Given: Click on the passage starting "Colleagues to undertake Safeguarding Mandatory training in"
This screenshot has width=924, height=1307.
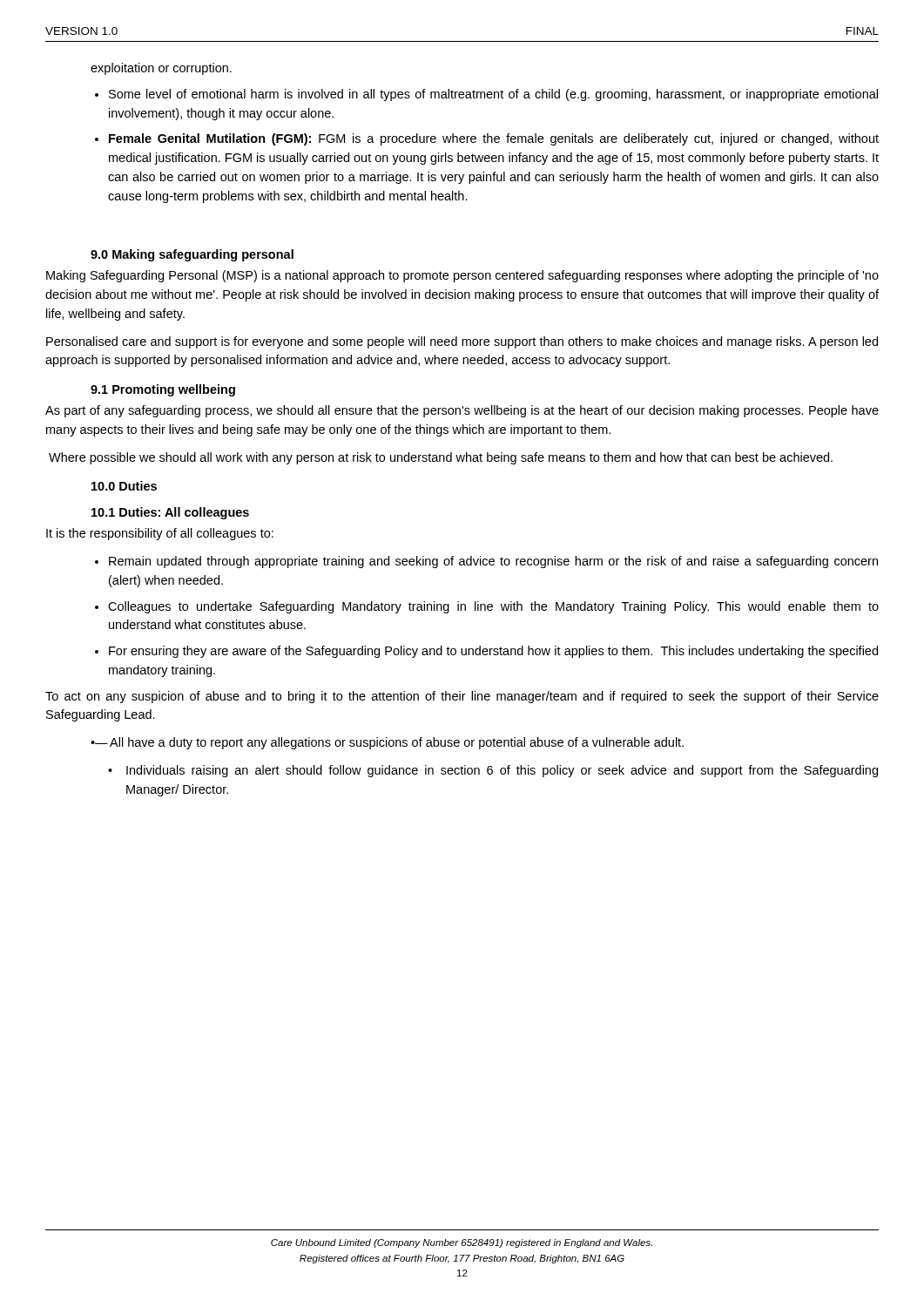Looking at the screenshot, I should pos(493,615).
